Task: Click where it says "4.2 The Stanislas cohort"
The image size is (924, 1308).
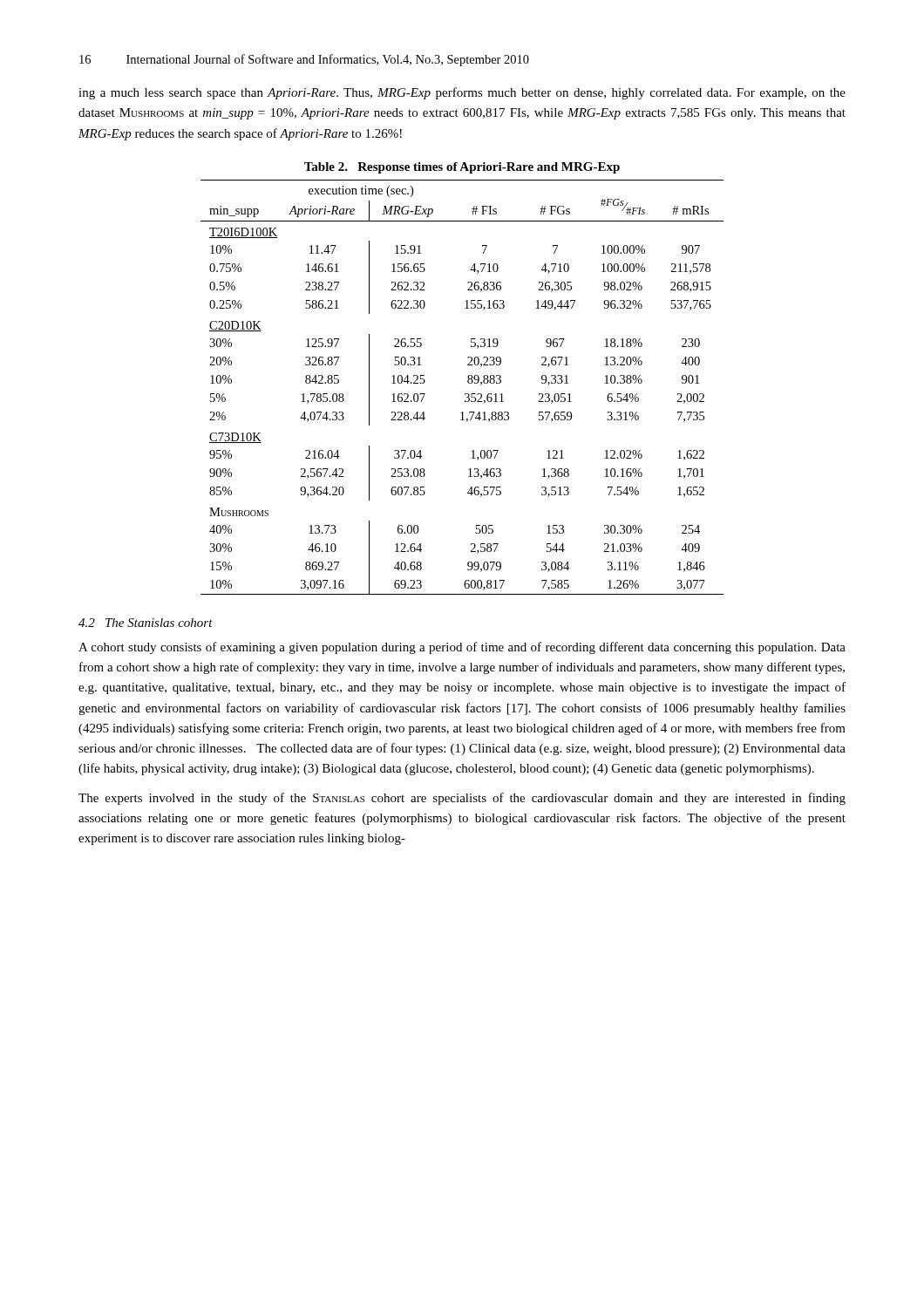Action: tap(145, 622)
